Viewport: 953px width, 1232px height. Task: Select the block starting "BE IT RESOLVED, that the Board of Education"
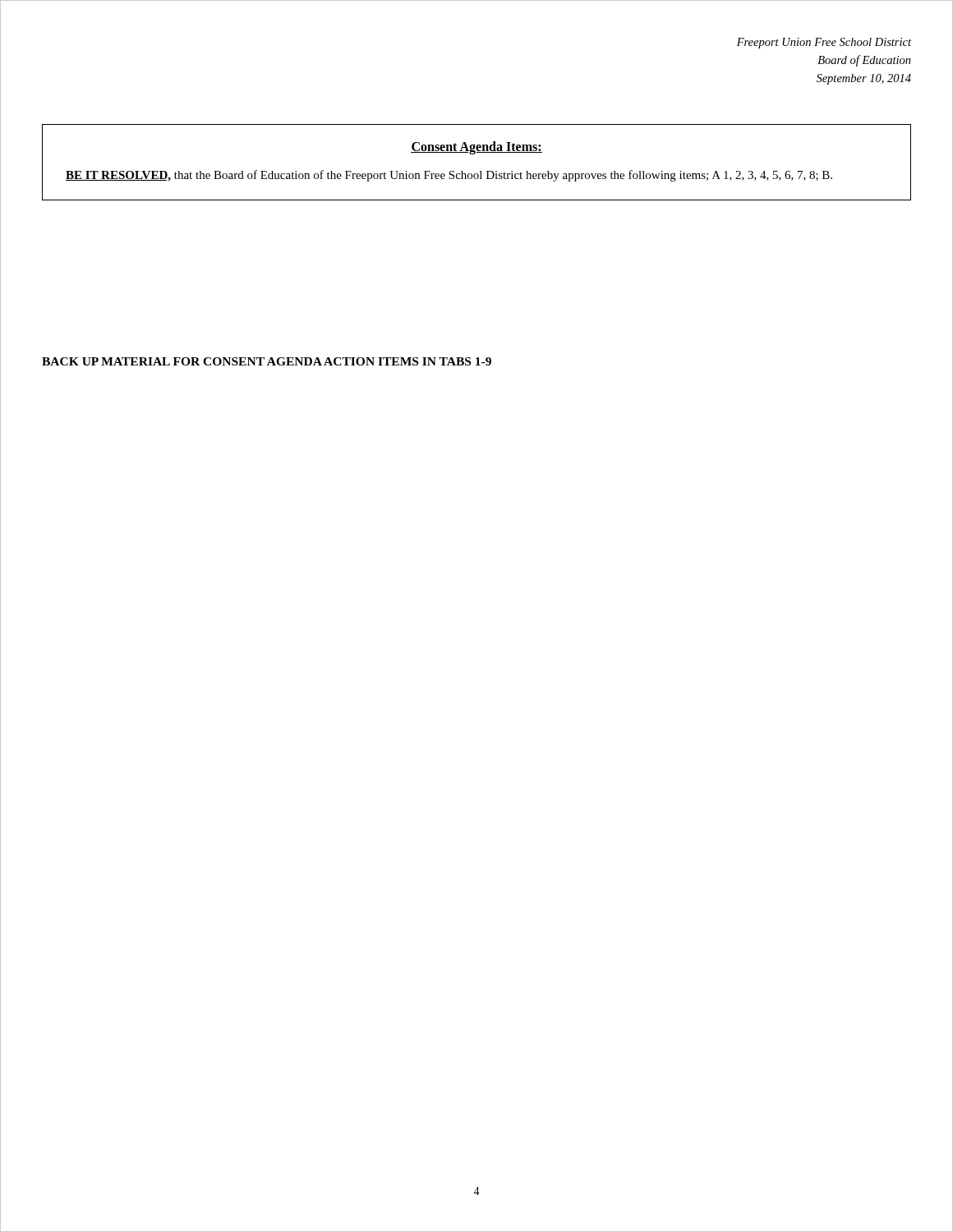pos(449,175)
